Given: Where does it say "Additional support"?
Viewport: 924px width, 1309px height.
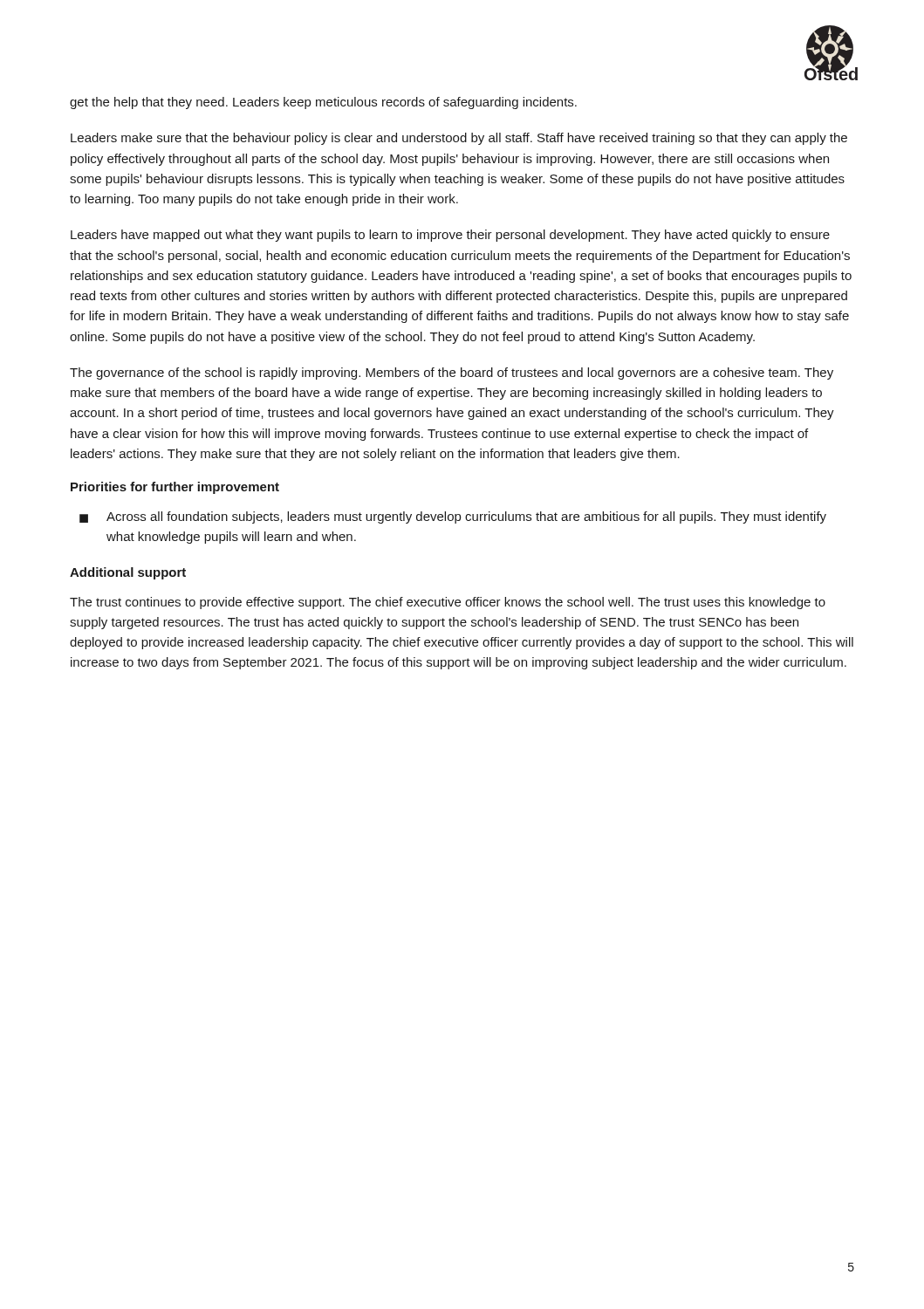Looking at the screenshot, I should [x=128, y=572].
